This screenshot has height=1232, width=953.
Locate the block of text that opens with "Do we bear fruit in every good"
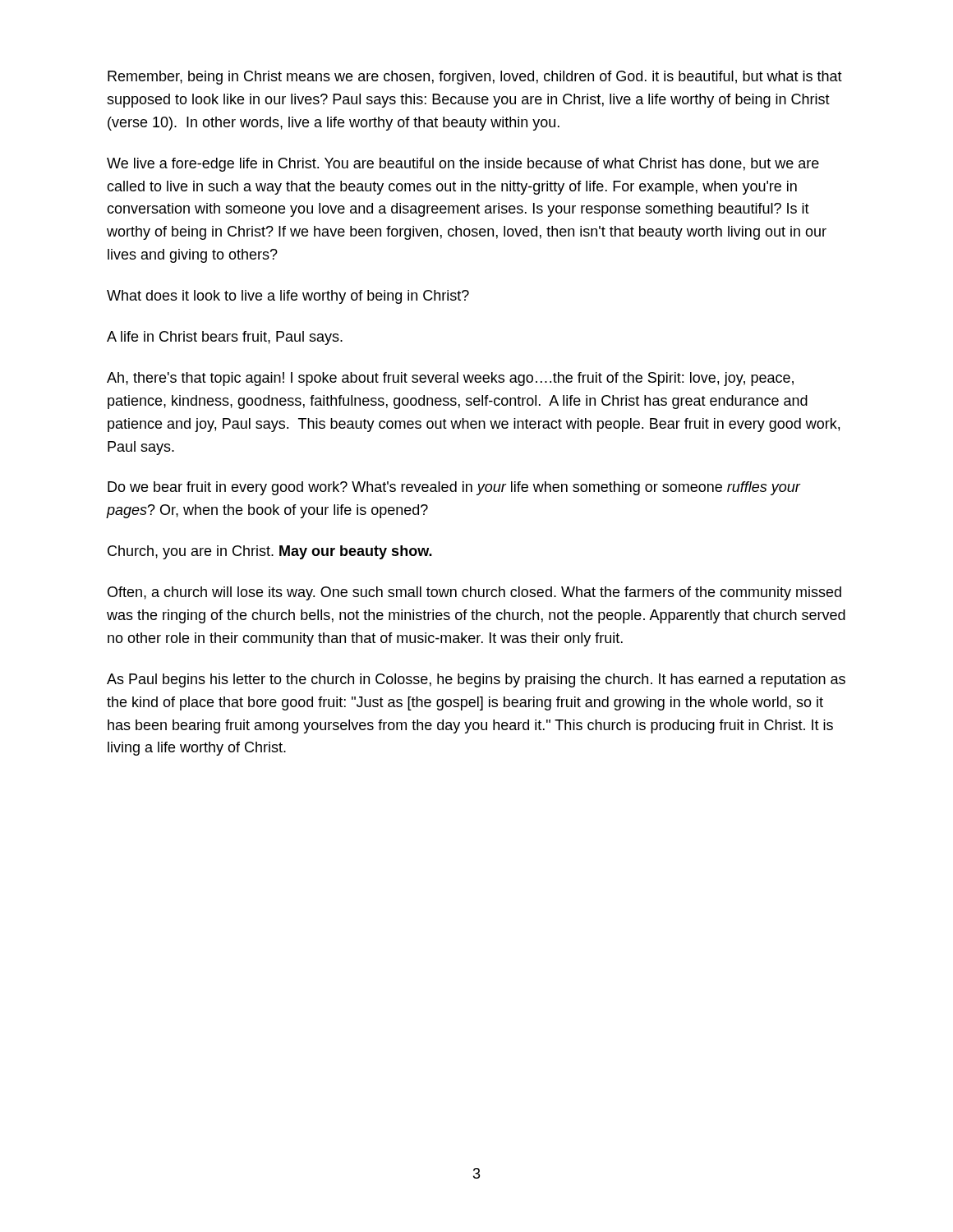coord(476,500)
